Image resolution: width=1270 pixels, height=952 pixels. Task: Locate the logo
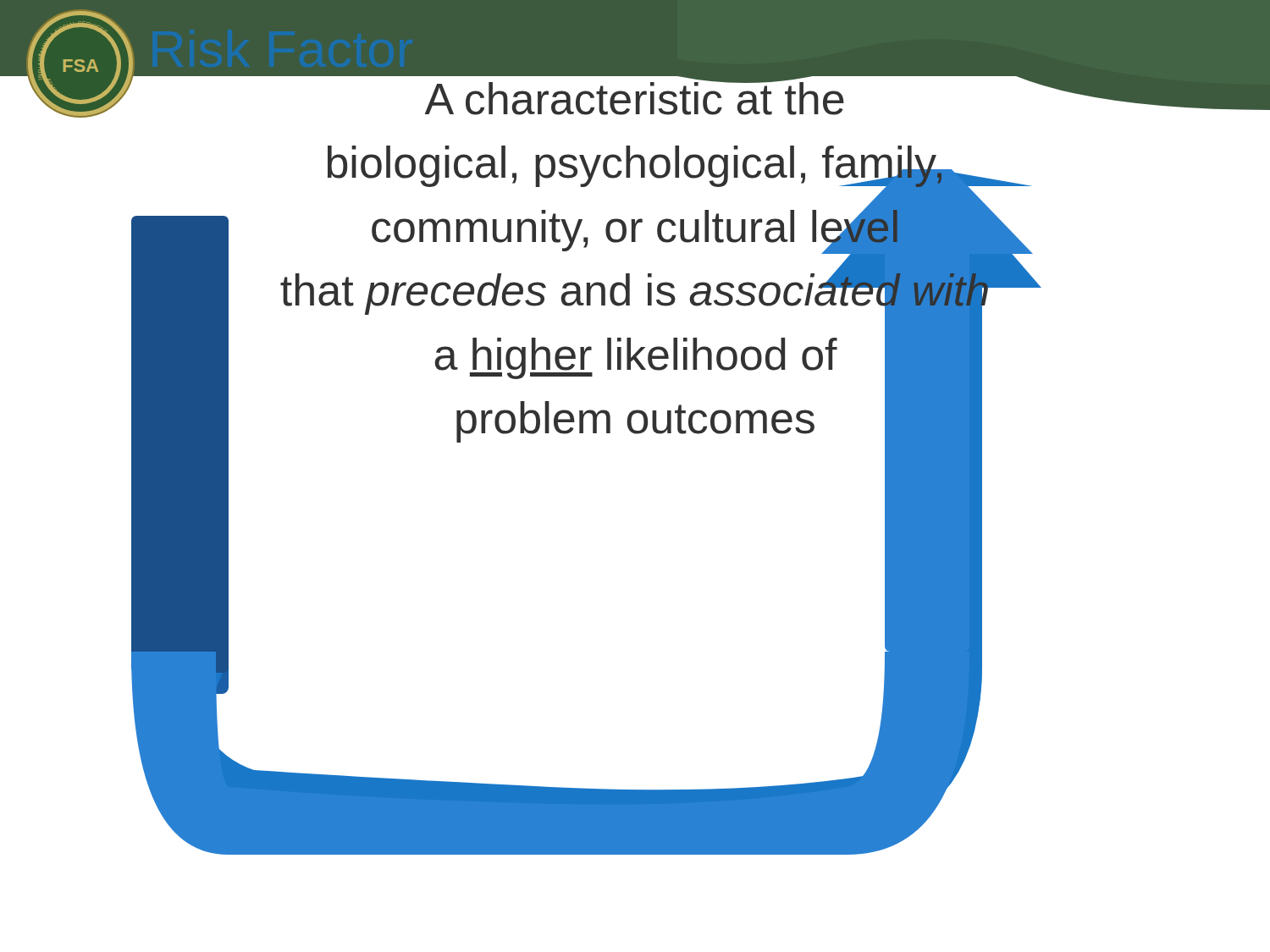[80, 63]
